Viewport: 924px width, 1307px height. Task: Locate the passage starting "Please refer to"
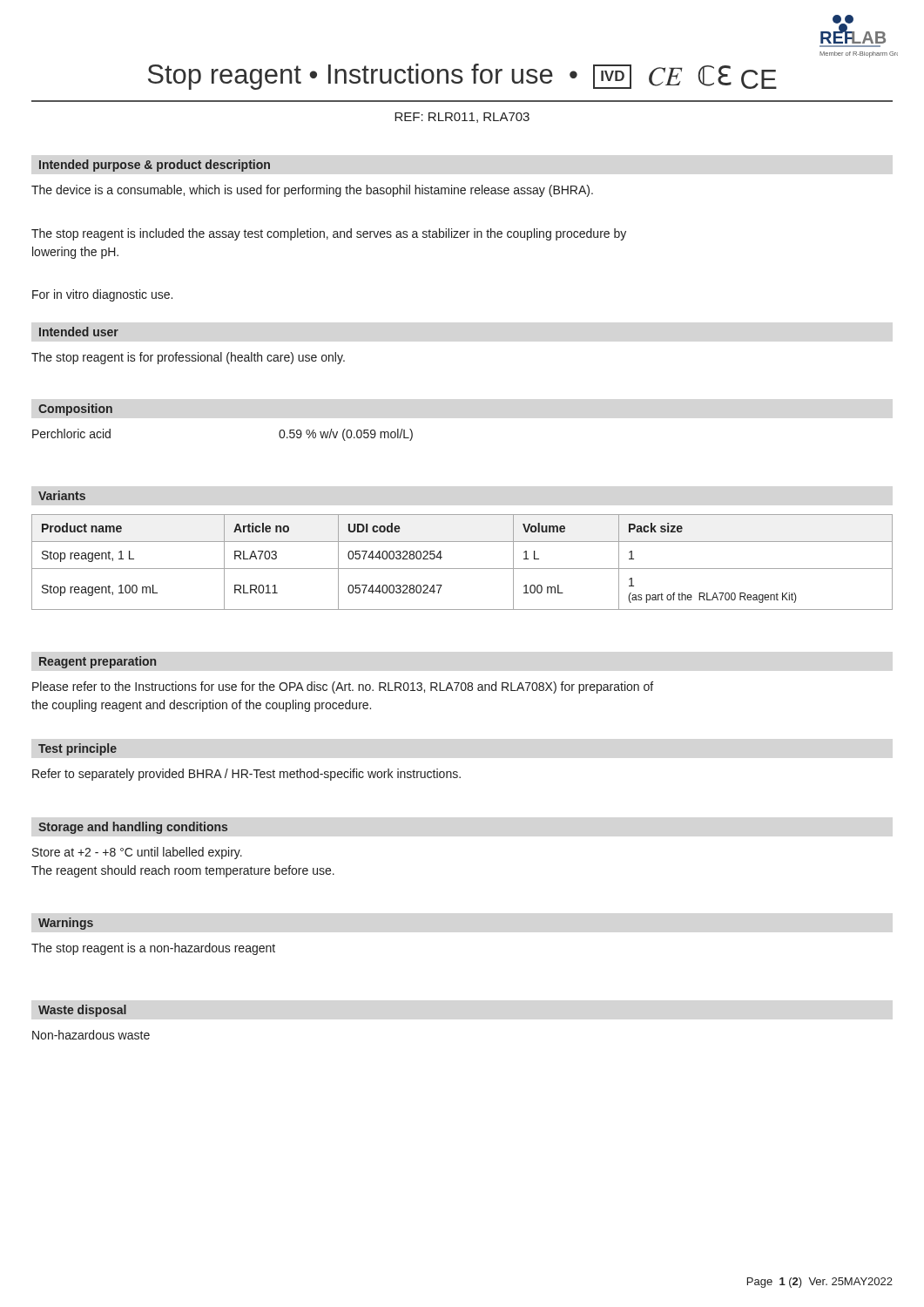342,696
